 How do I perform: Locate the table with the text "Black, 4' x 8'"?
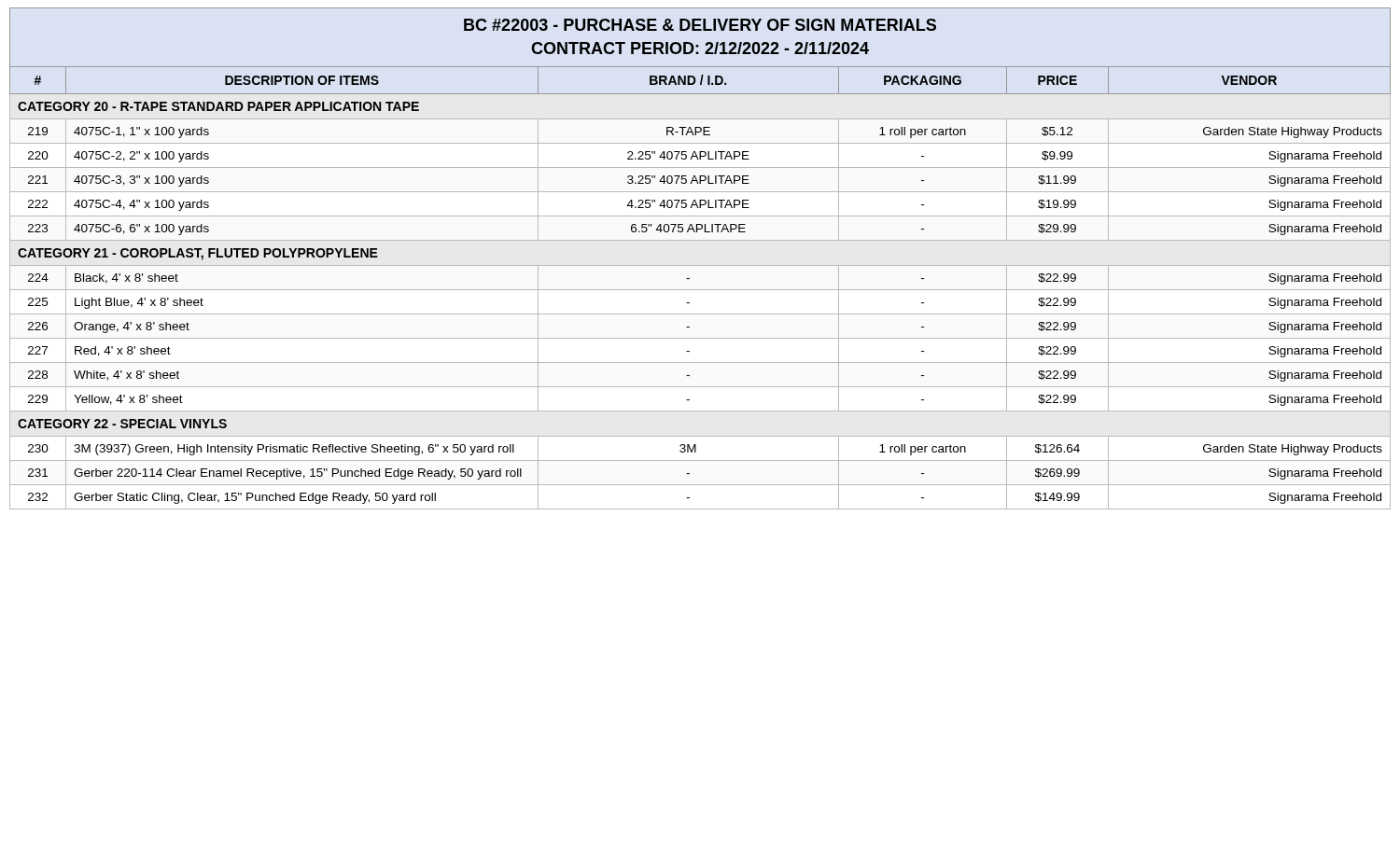coord(700,259)
